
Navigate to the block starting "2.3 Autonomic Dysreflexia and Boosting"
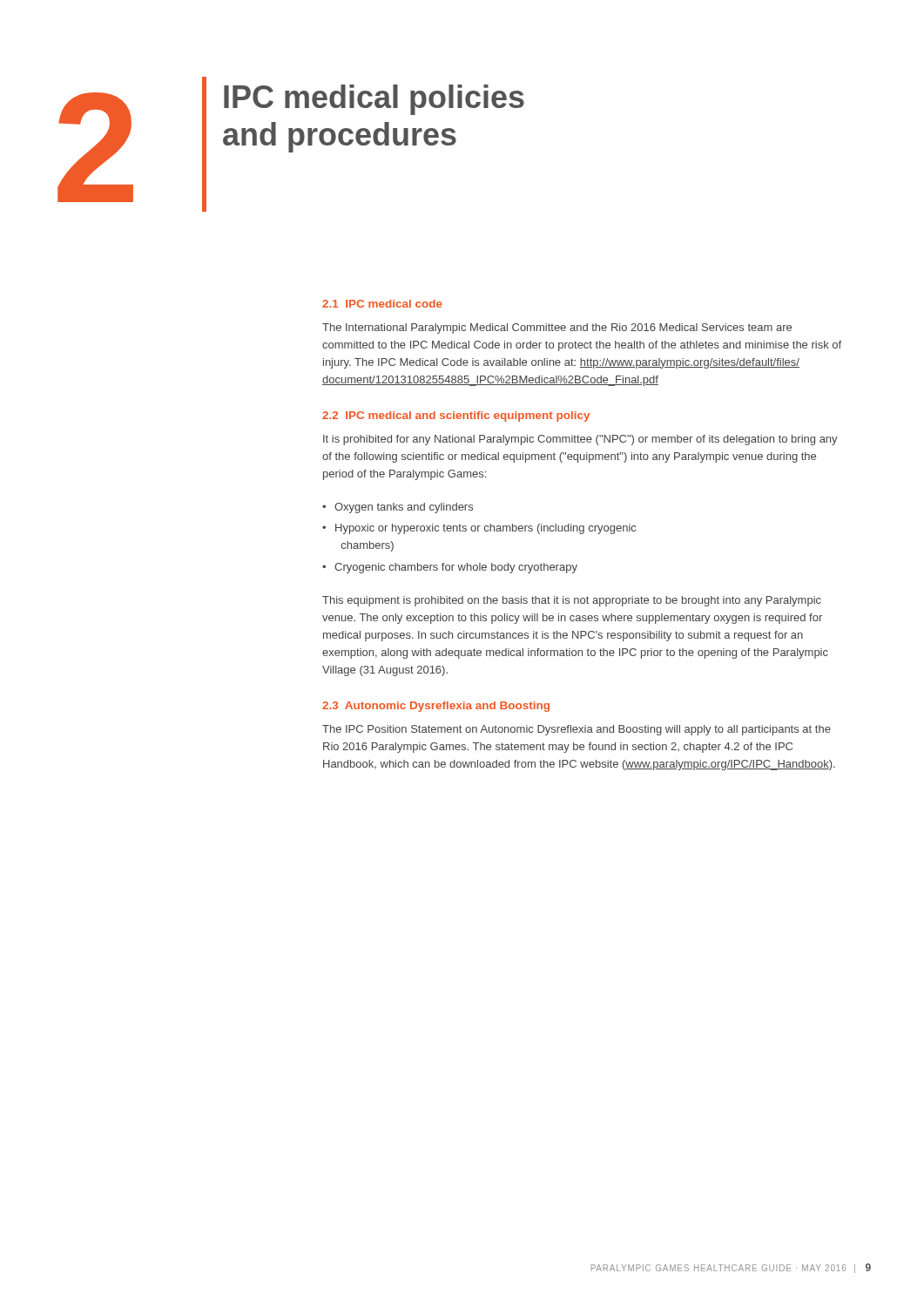[436, 706]
